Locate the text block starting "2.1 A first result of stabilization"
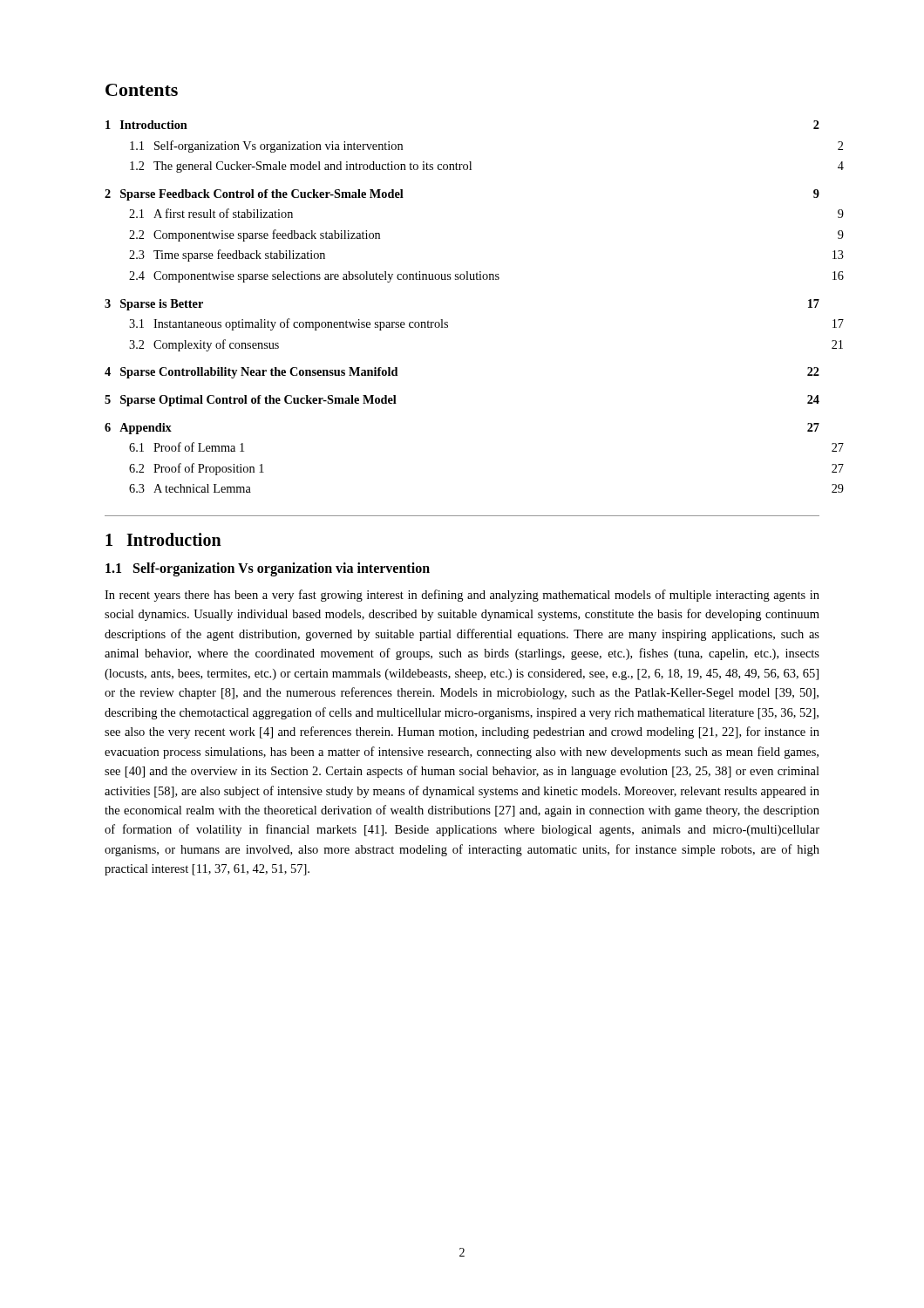The width and height of the screenshot is (924, 1308). tap(211, 213)
